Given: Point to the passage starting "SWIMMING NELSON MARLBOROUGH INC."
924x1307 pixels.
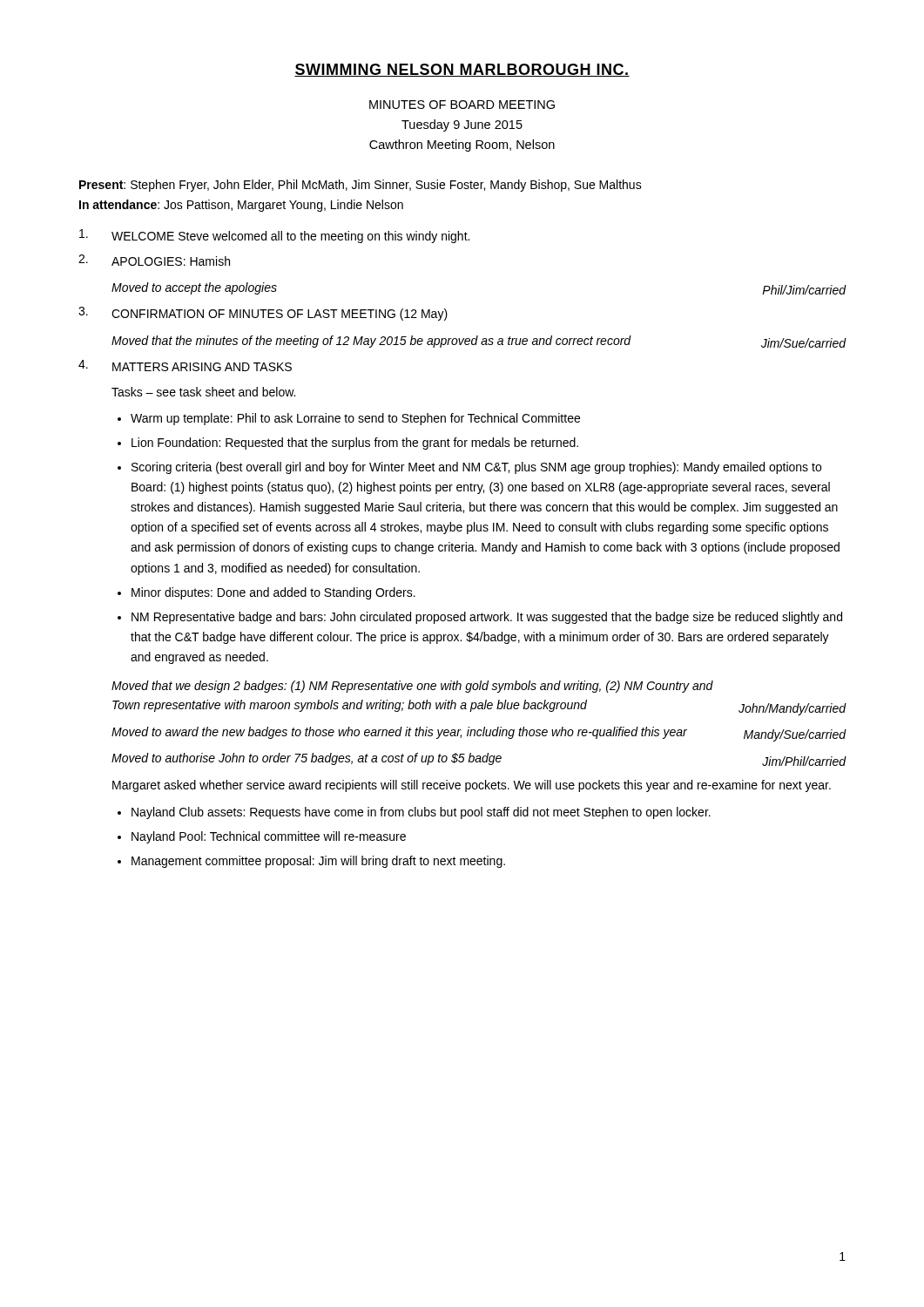Looking at the screenshot, I should click(462, 70).
